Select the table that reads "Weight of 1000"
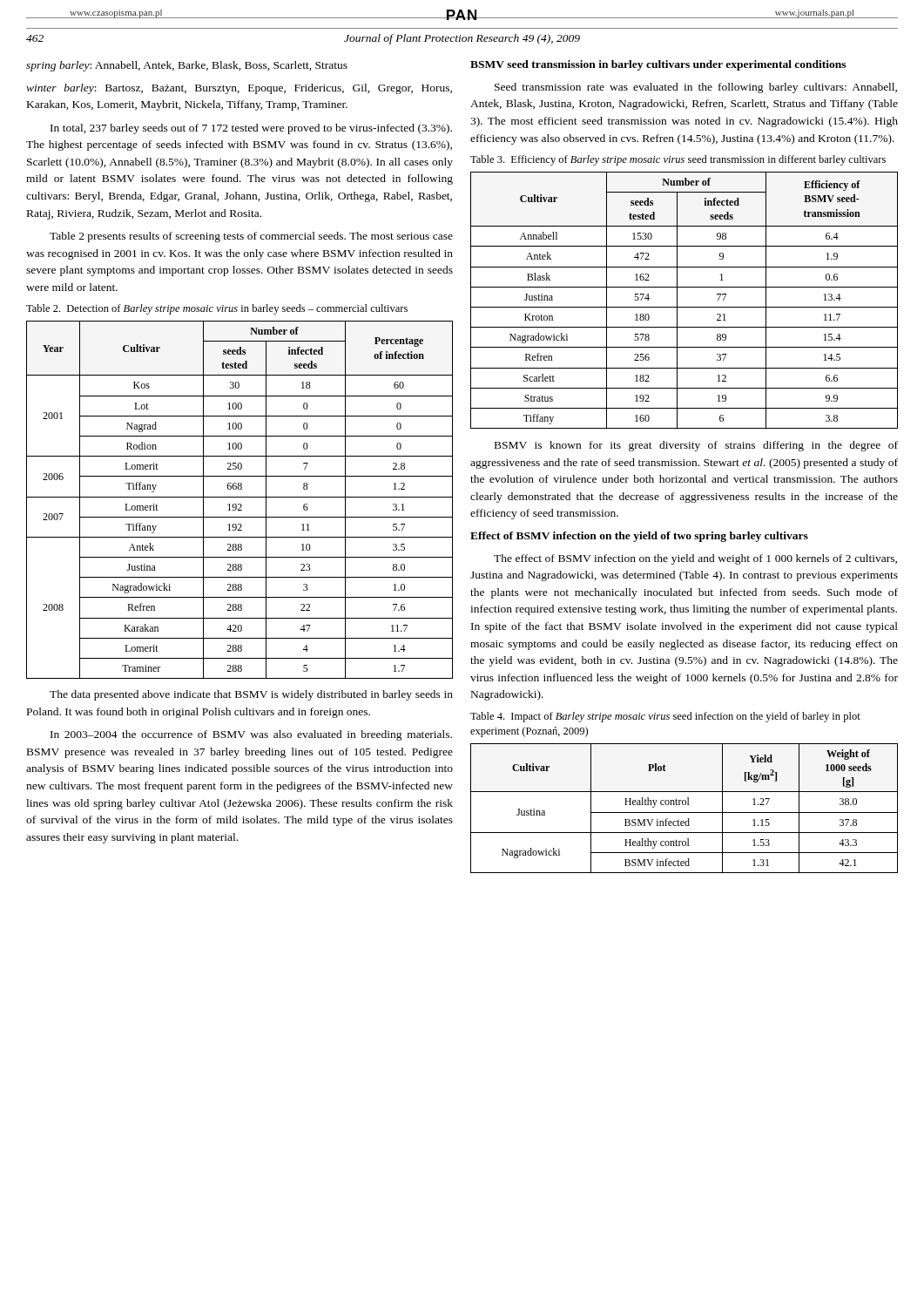The width and height of the screenshot is (924, 1307). (684, 808)
